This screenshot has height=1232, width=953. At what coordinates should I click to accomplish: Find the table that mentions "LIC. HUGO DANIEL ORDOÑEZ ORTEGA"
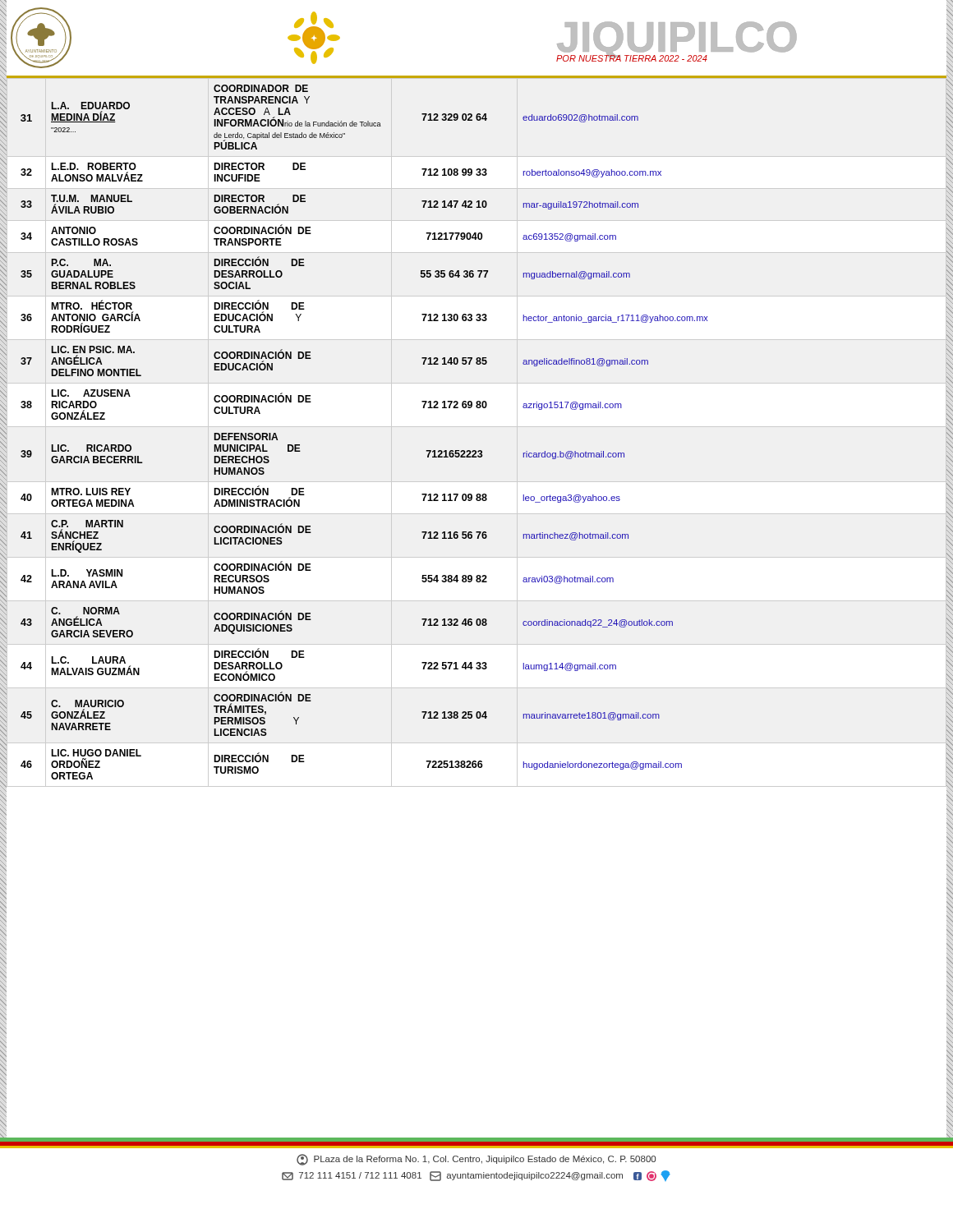click(476, 608)
